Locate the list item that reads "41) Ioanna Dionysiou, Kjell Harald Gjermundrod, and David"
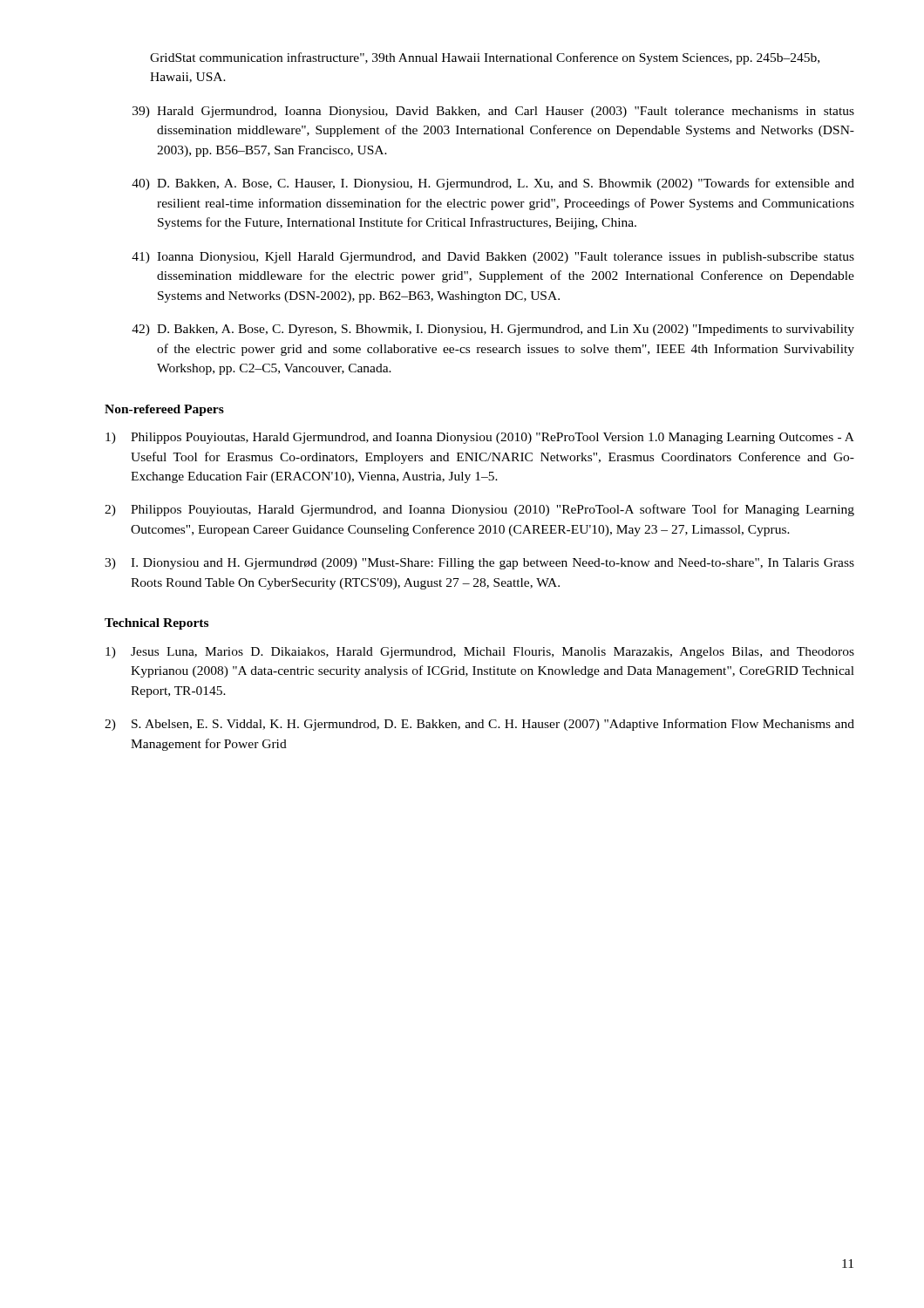This screenshot has width=924, height=1308. pyautogui.click(x=479, y=276)
